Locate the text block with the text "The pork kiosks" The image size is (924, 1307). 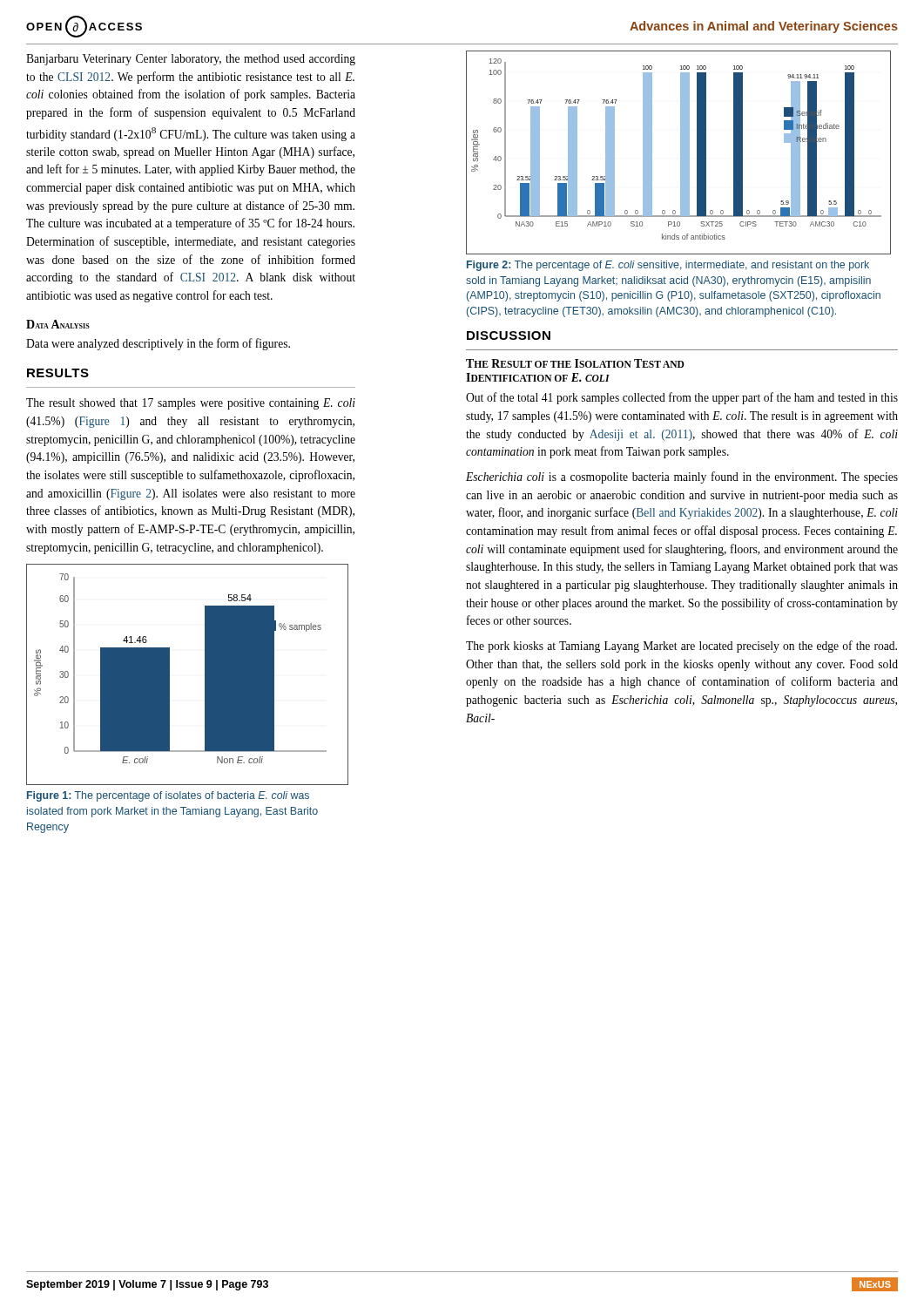point(682,682)
